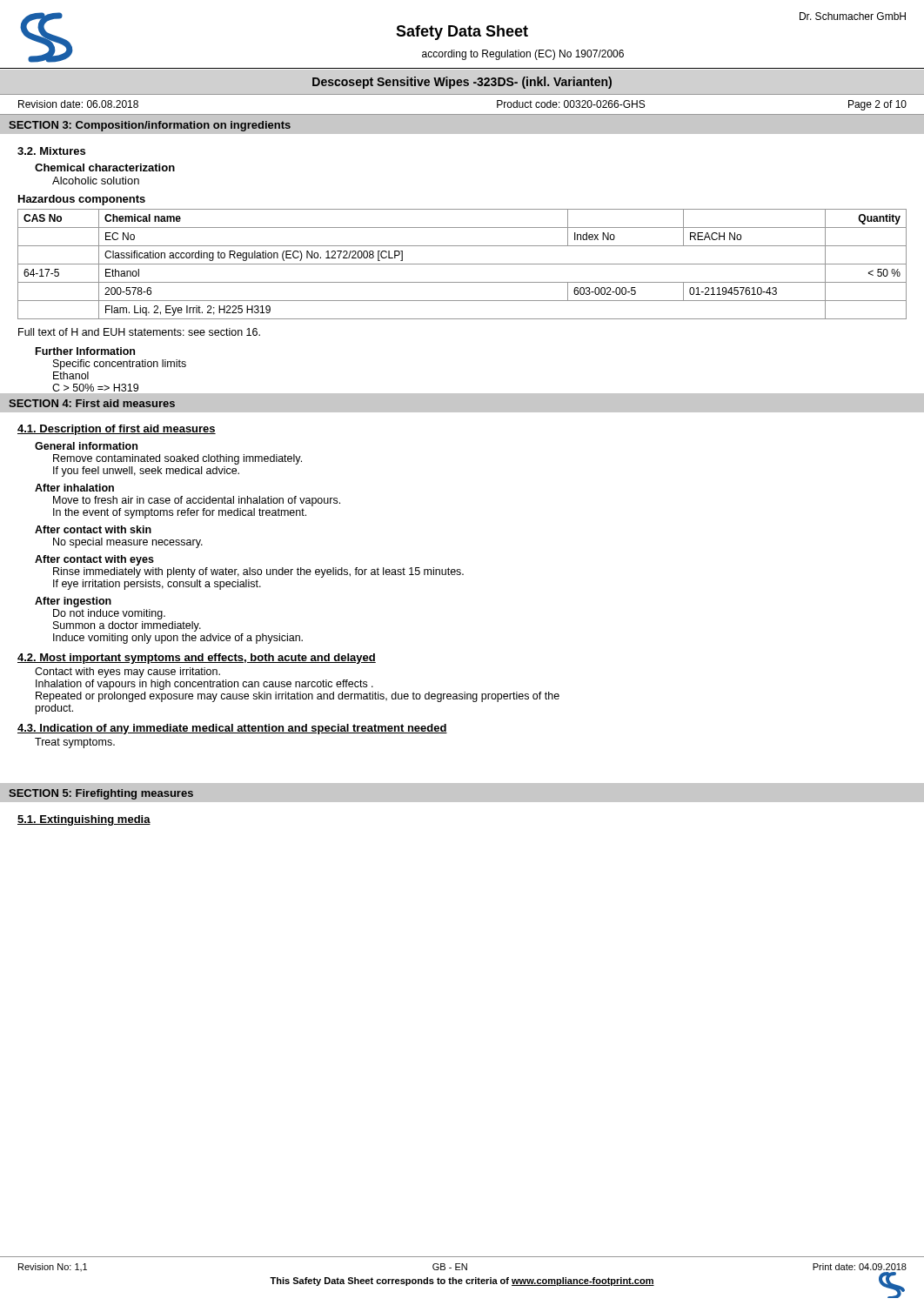
Task: Find a table
Action: coord(462,264)
